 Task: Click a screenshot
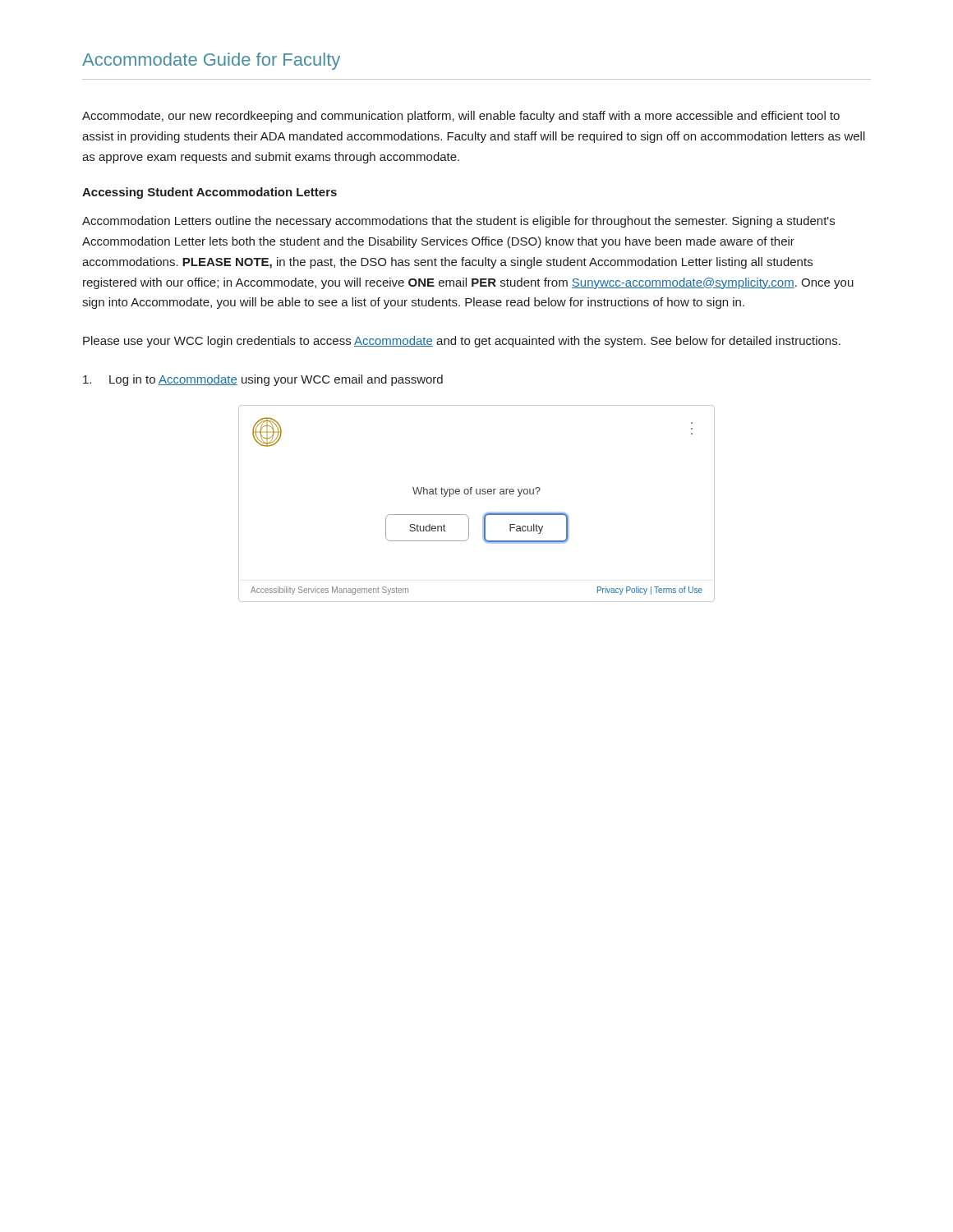(476, 503)
